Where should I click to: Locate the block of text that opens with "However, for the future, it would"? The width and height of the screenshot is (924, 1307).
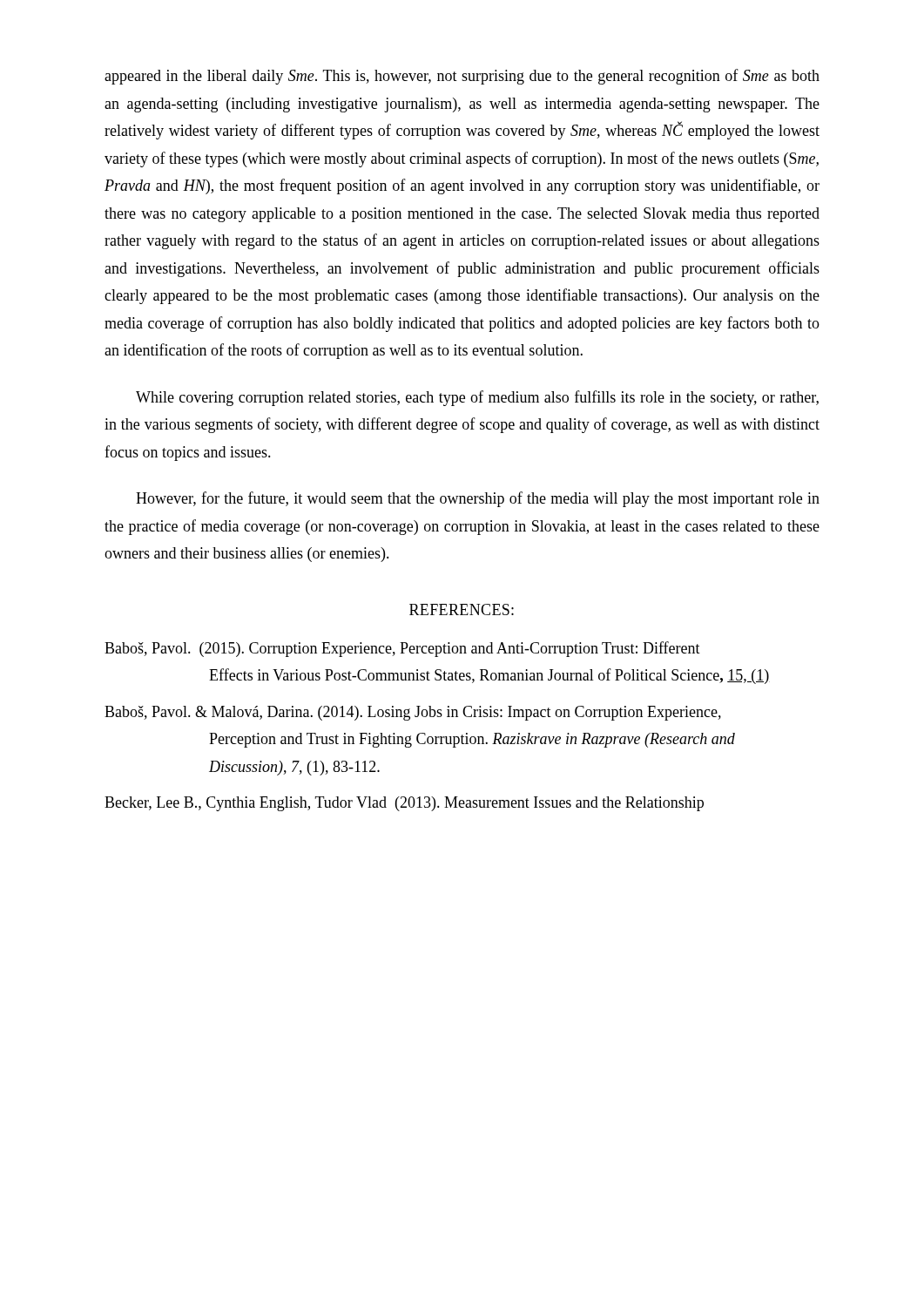click(x=462, y=526)
